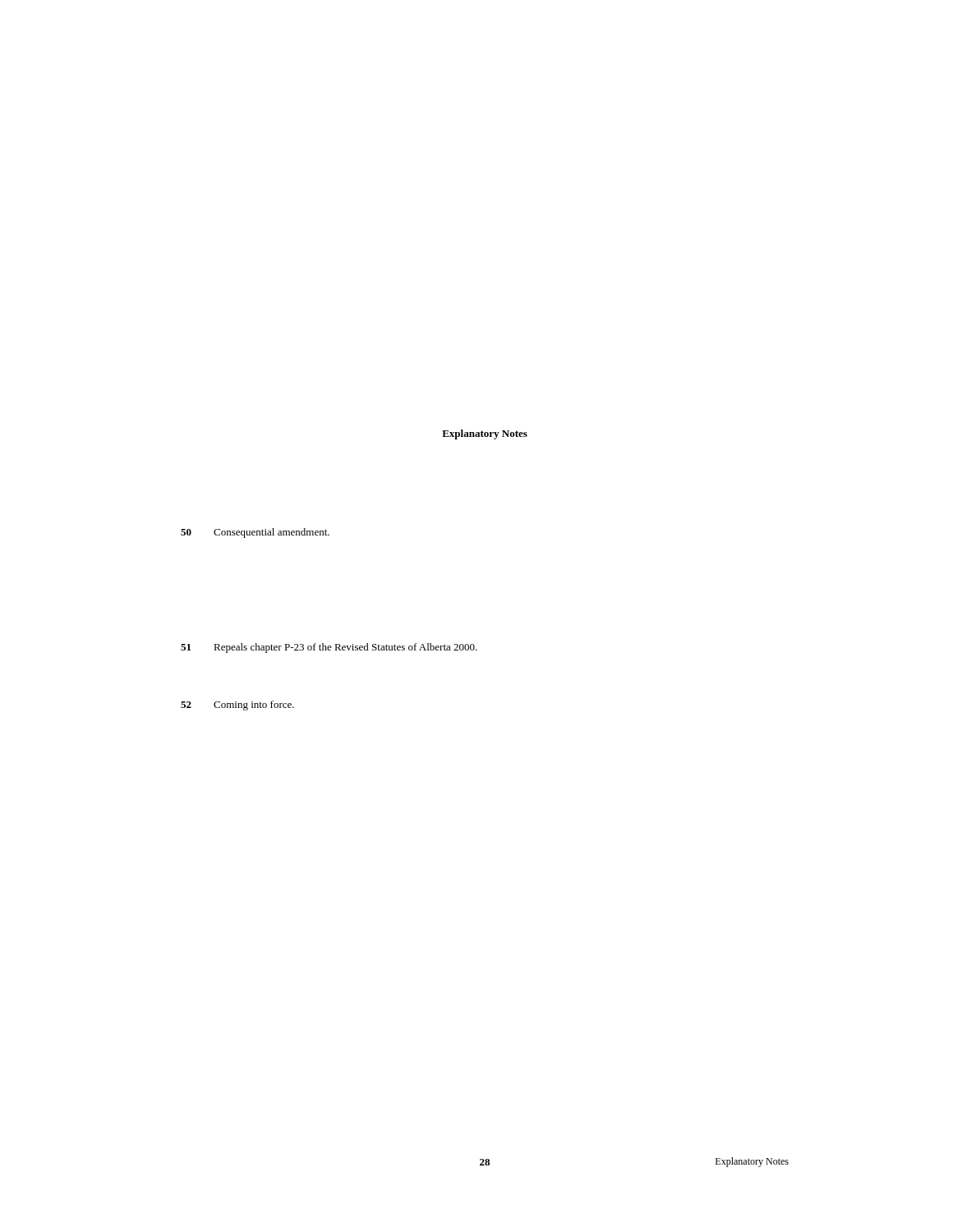Screen dimensions: 1232x953
Task: Point to "50 Consequential amendment."
Action: pyautogui.click(x=255, y=533)
